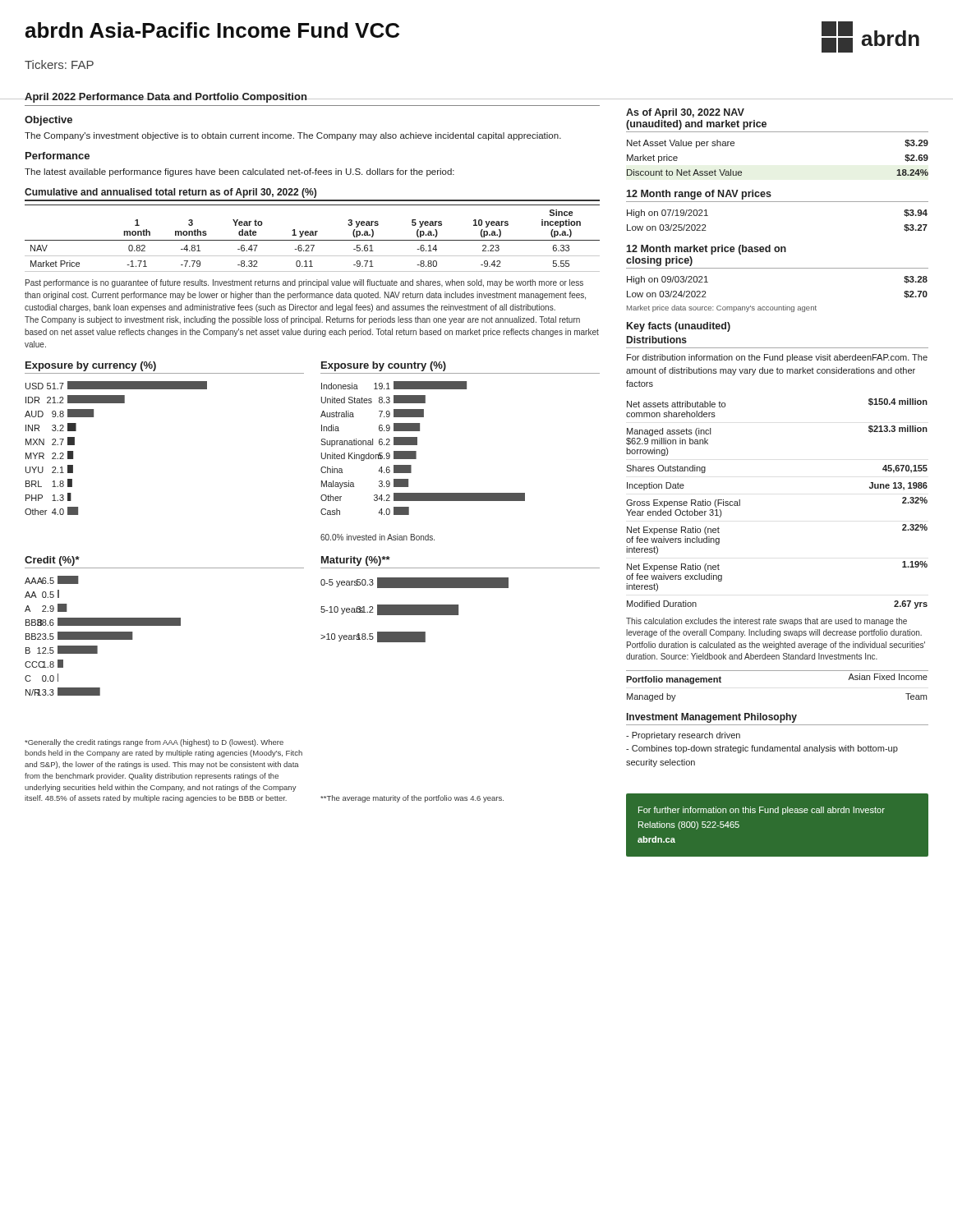
Task: Select the table that reads "Net Asset Value per"
Action: pyautogui.click(x=777, y=158)
